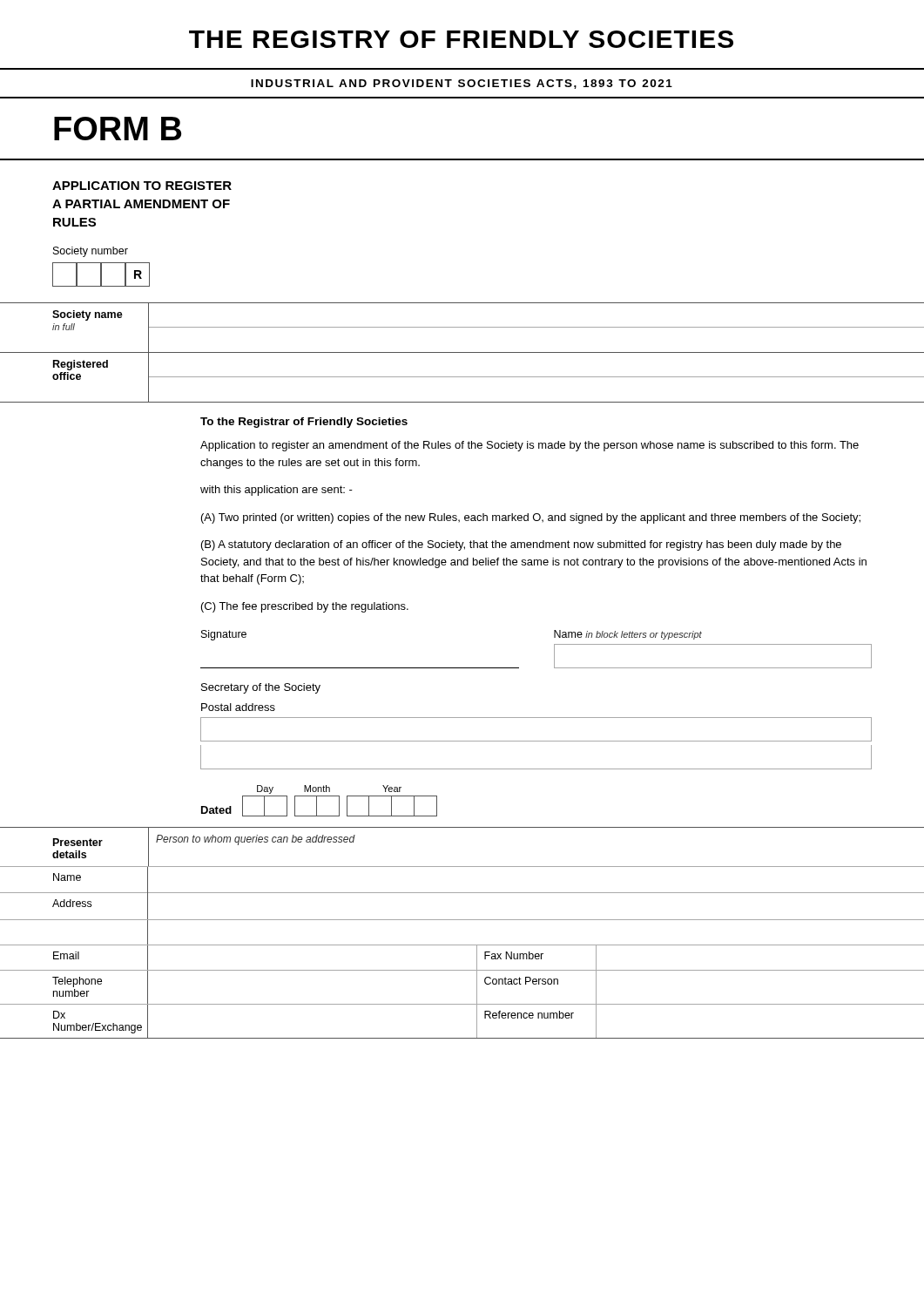Screen dimensions: 1307x924
Task: Find the passage starting "Name in block"
Action: (x=713, y=648)
